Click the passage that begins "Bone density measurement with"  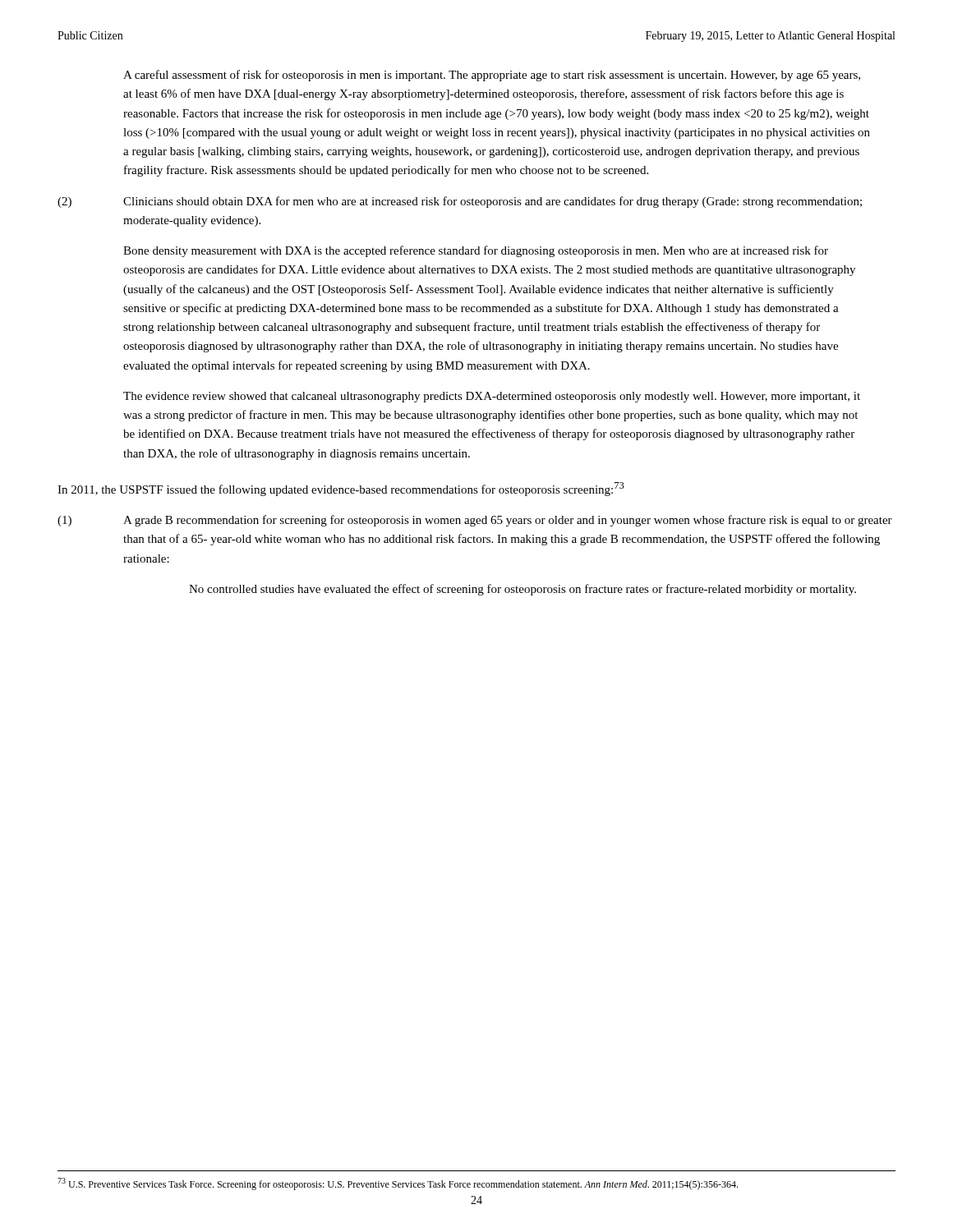pyautogui.click(x=489, y=308)
